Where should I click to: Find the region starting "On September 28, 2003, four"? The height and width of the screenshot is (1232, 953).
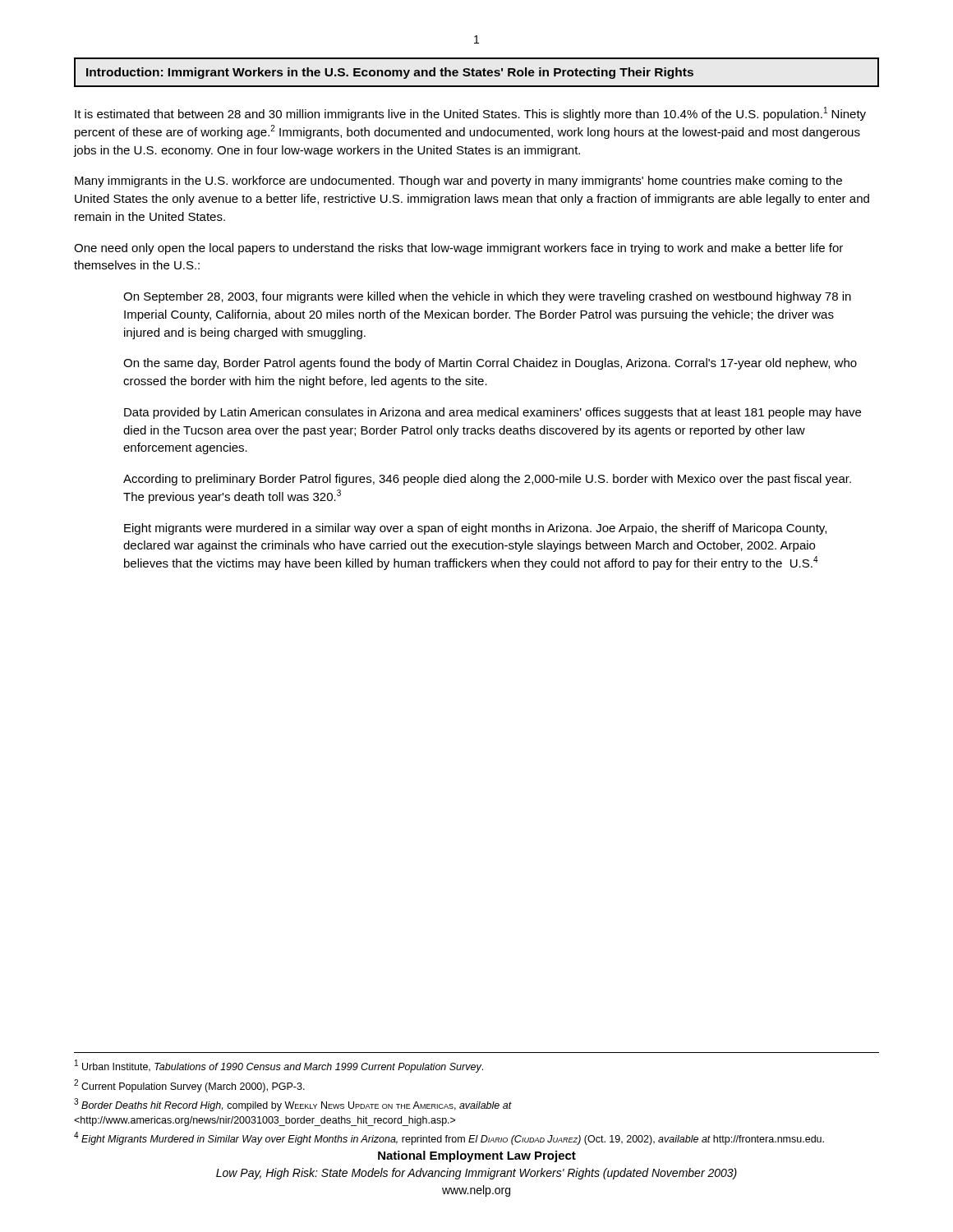point(487,314)
